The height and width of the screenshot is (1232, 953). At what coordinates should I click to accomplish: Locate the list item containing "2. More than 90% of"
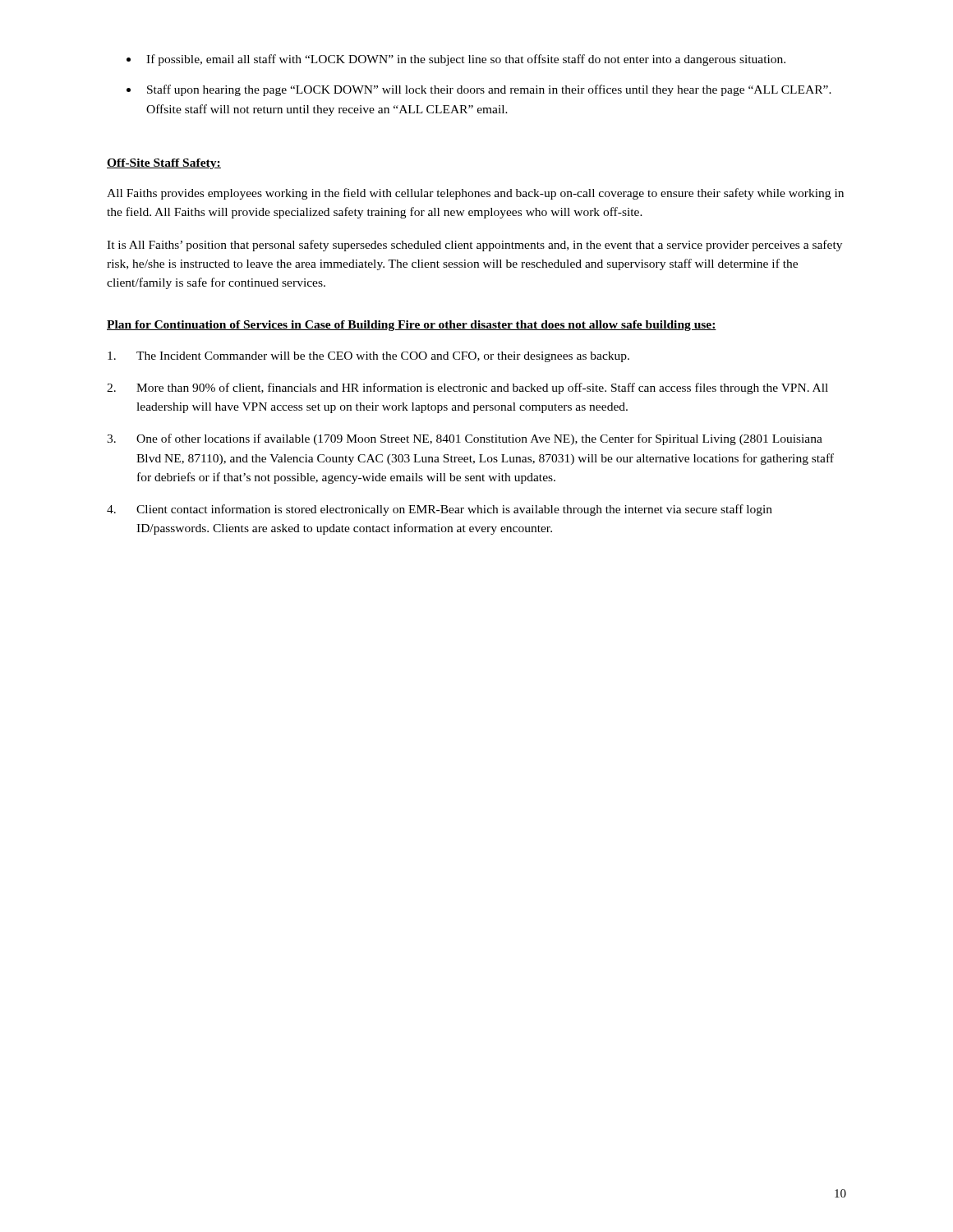pos(476,397)
